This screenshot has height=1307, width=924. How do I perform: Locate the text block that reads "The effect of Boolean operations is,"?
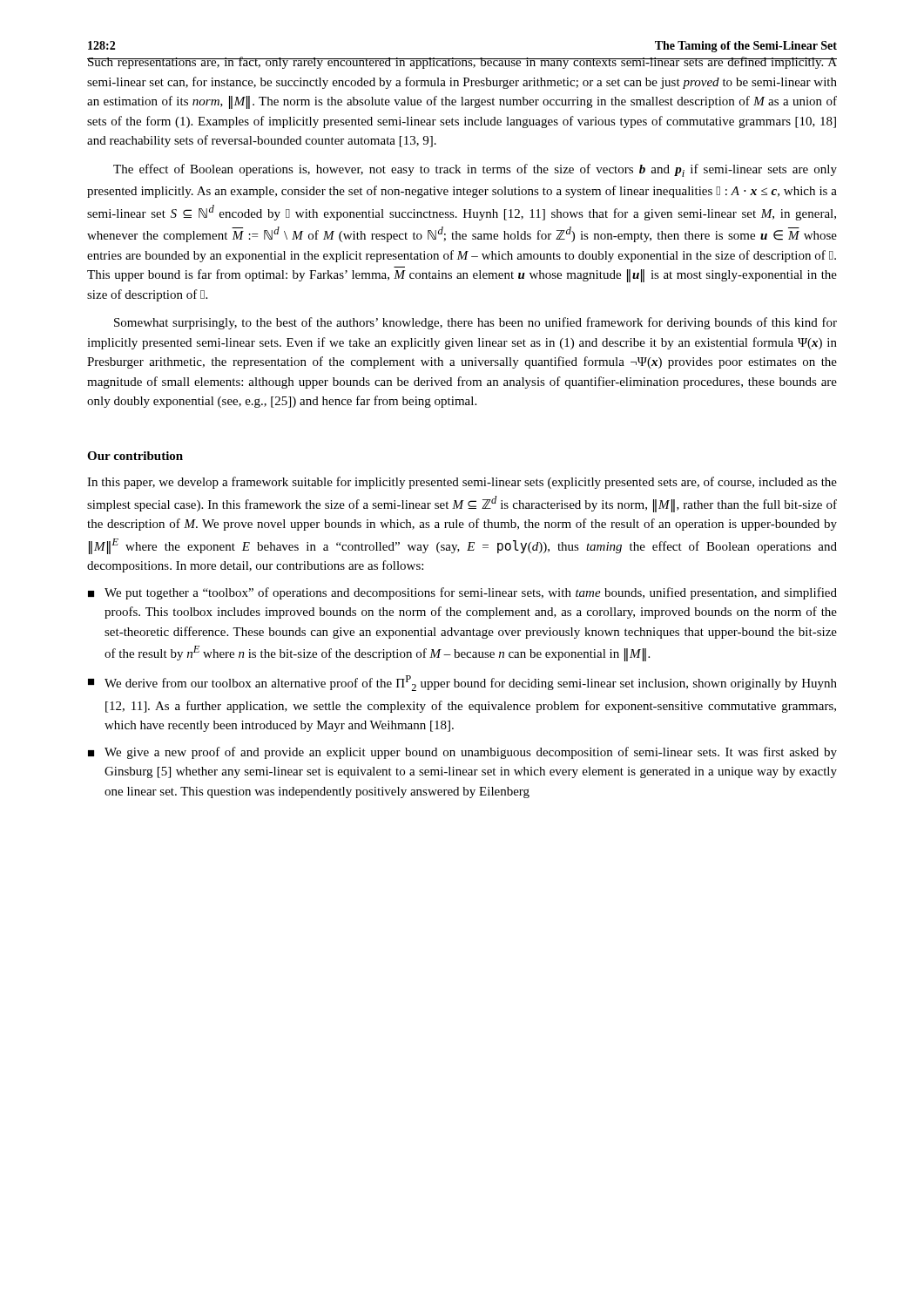[462, 232]
